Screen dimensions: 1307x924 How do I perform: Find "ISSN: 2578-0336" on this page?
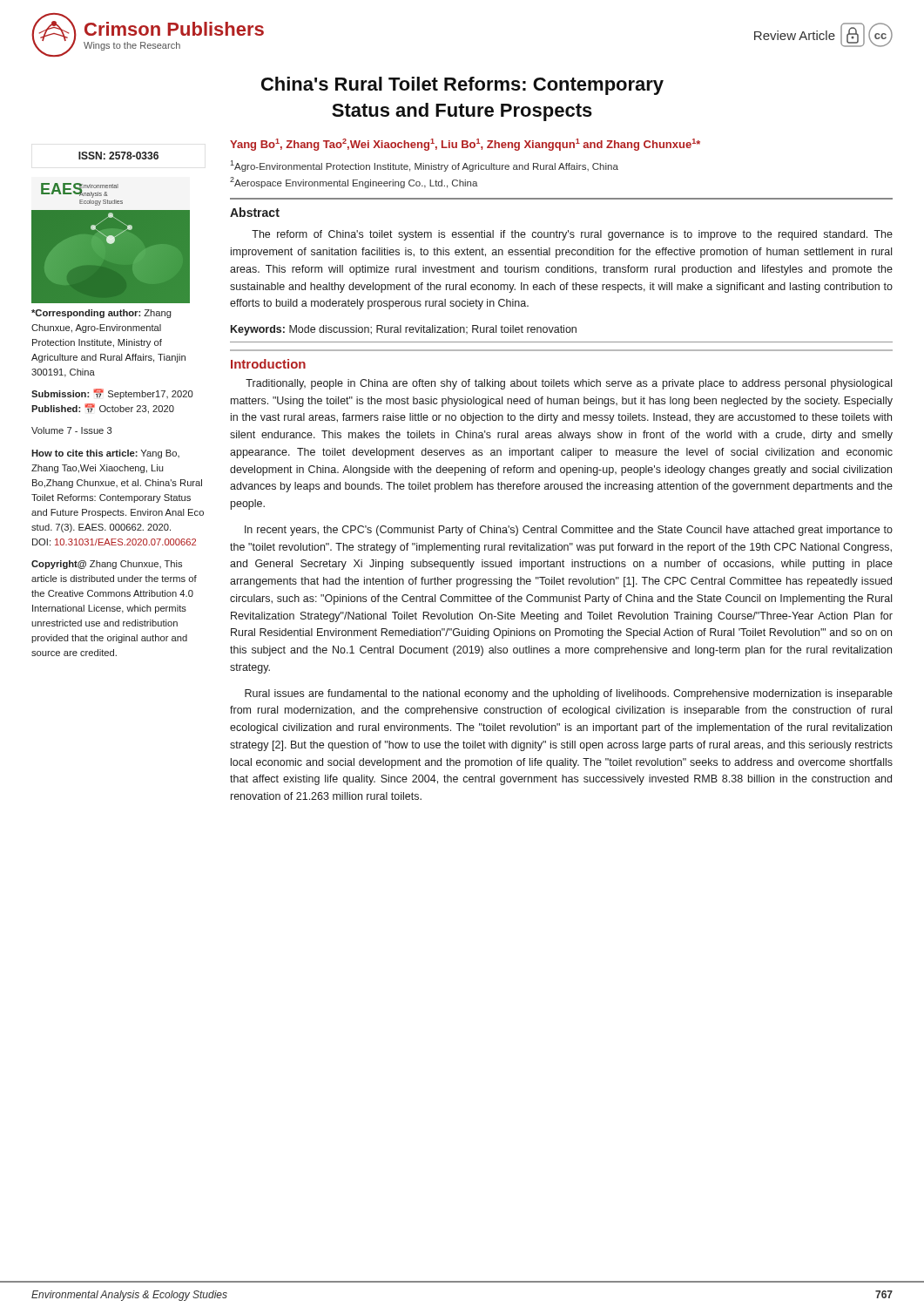click(118, 156)
